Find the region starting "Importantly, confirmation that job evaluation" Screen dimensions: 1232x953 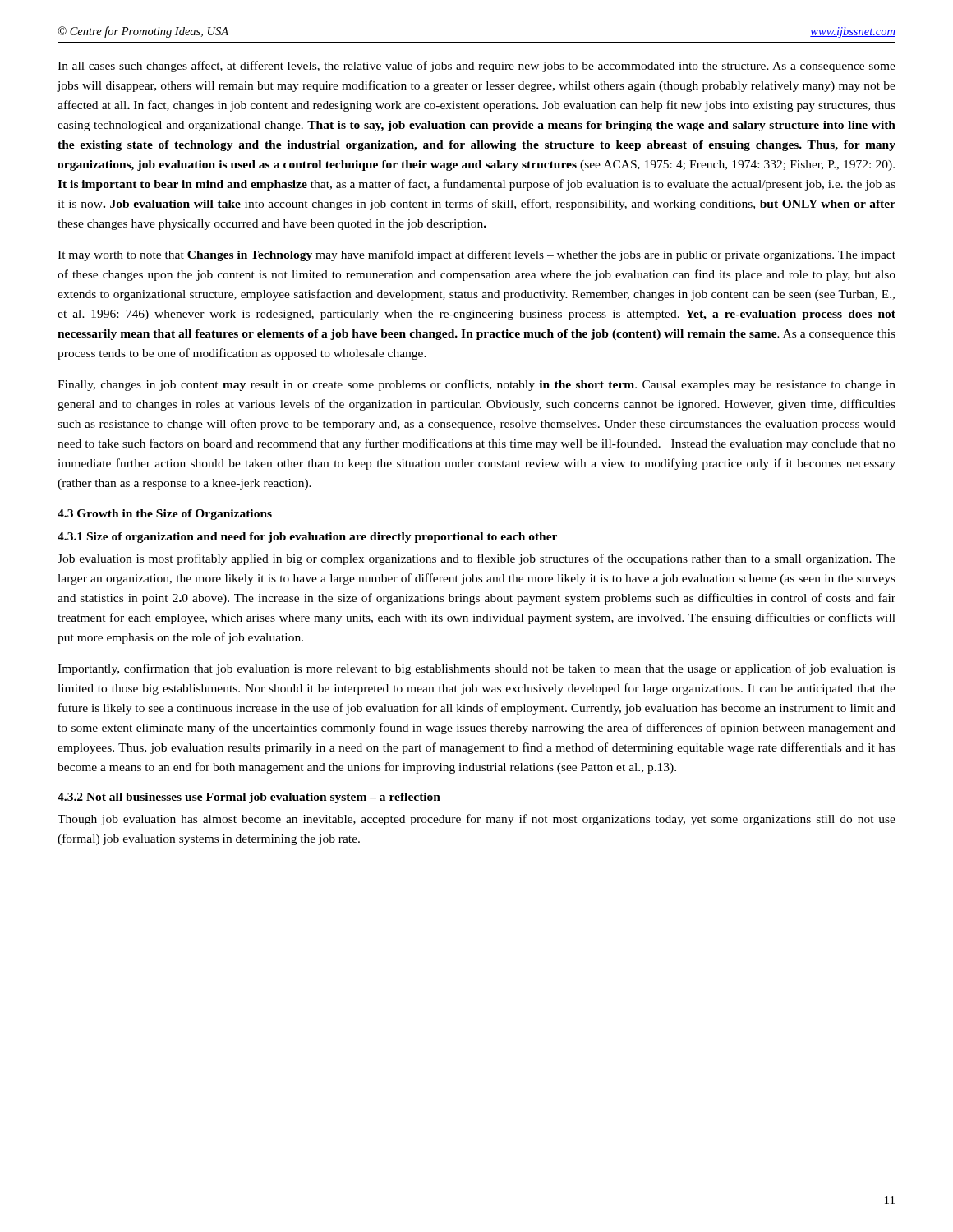(x=476, y=718)
